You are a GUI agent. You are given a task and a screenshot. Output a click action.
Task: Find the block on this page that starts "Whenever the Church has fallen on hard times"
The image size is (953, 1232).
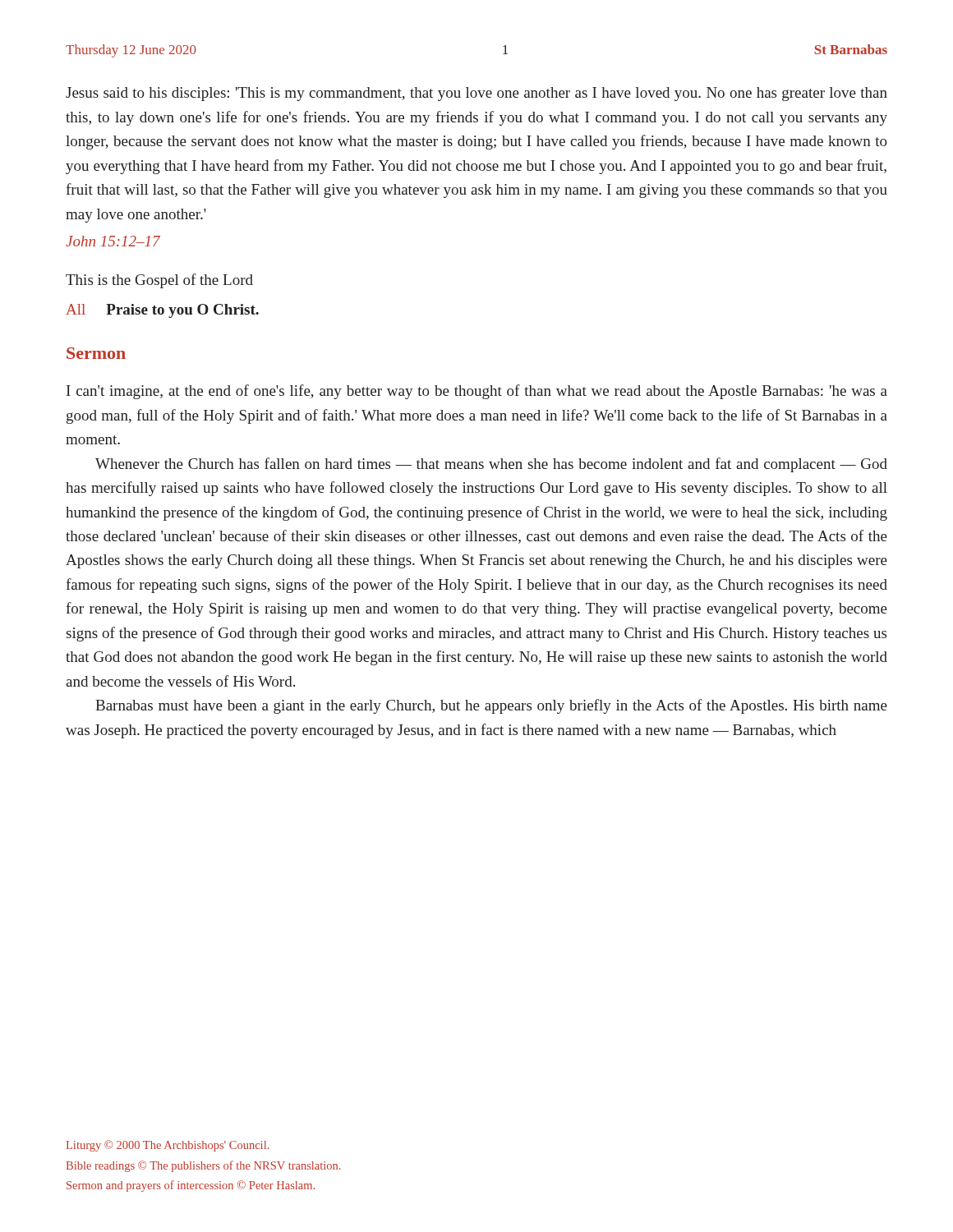tap(476, 572)
